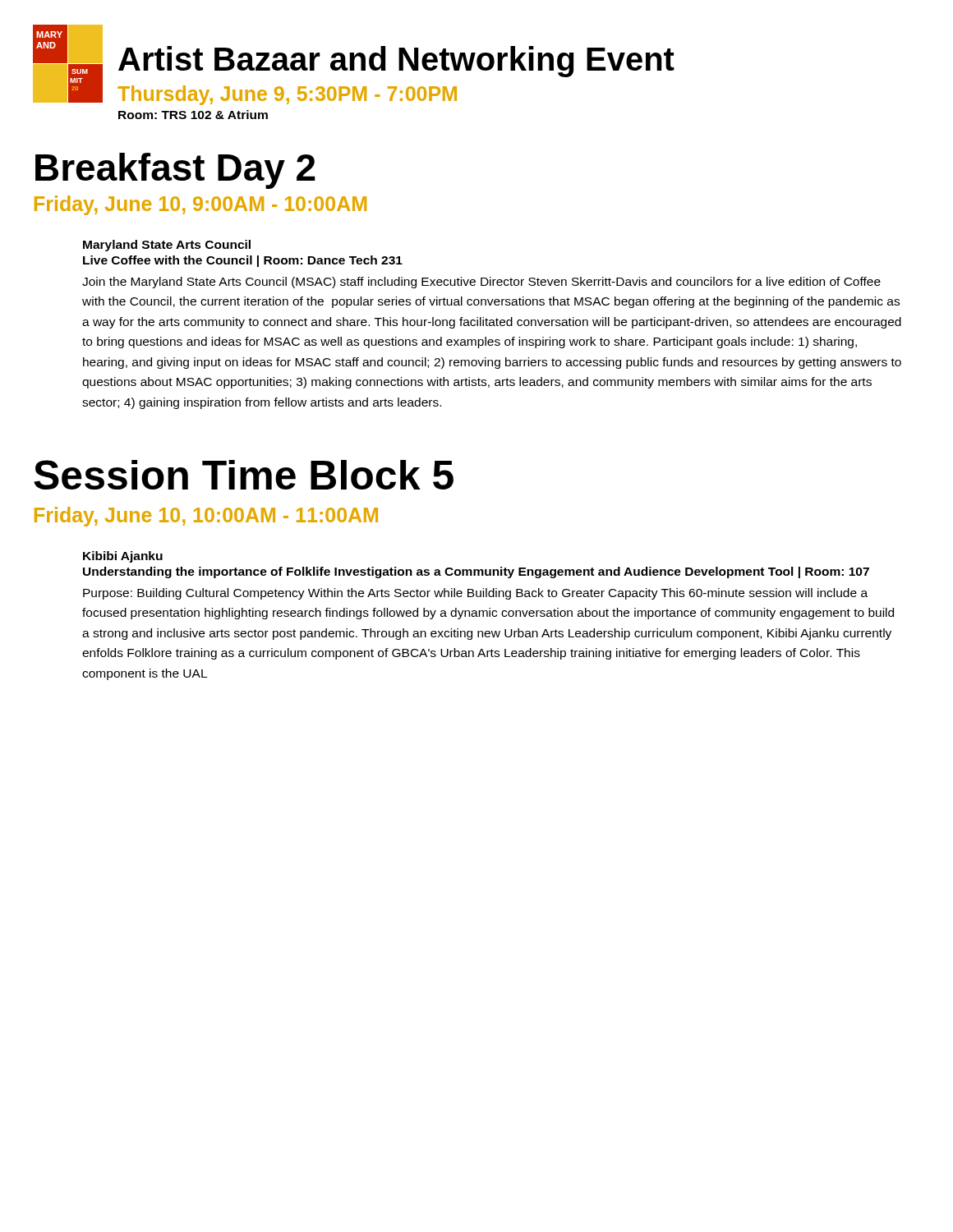The width and height of the screenshot is (953, 1232).
Task: Click the passage that begins "Join the Maryland State"
Action: click(492, 341)
